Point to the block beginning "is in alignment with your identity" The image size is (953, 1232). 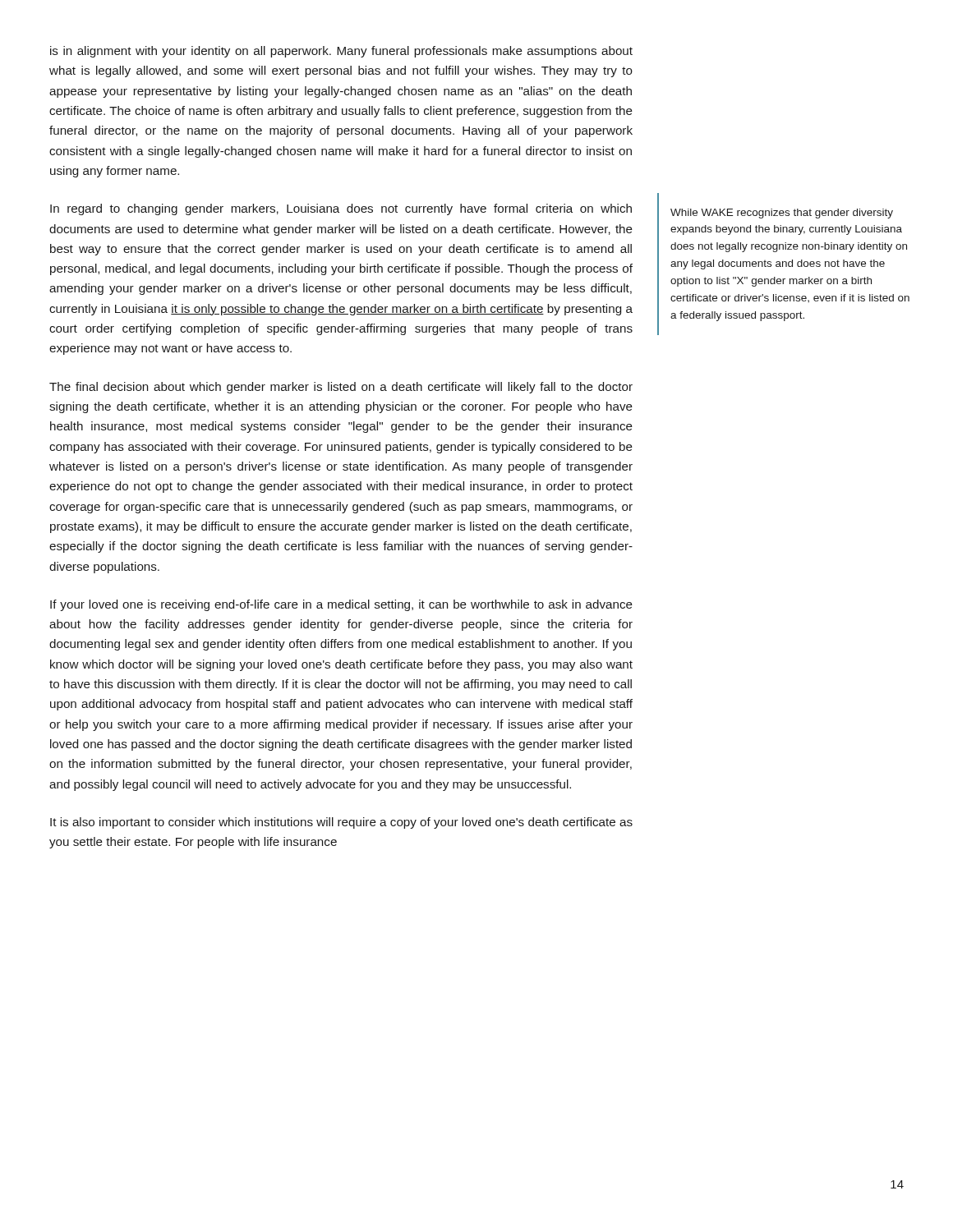pyautogui.click(x=341, y=110)
